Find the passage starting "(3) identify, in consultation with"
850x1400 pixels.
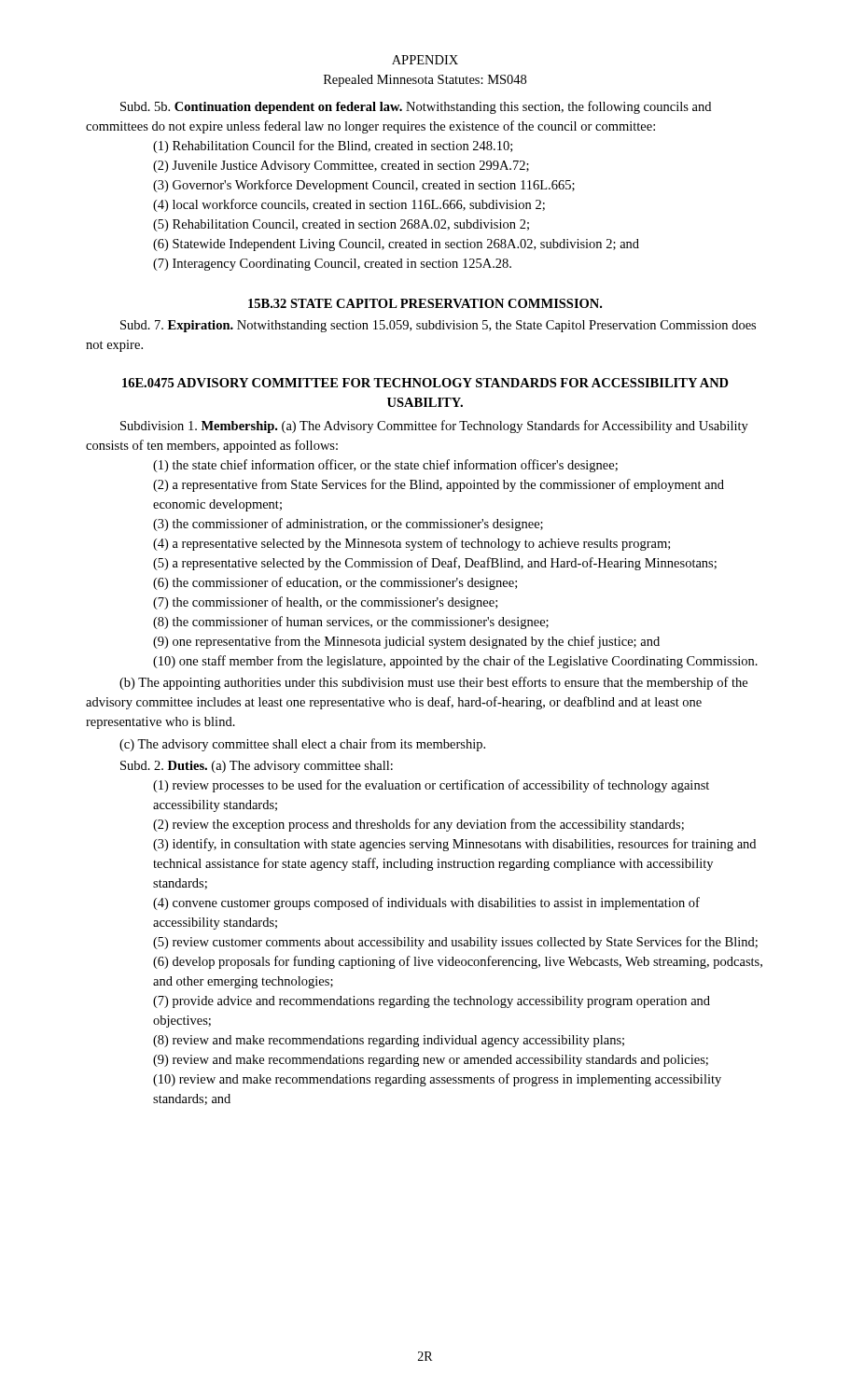pos(455,863)
